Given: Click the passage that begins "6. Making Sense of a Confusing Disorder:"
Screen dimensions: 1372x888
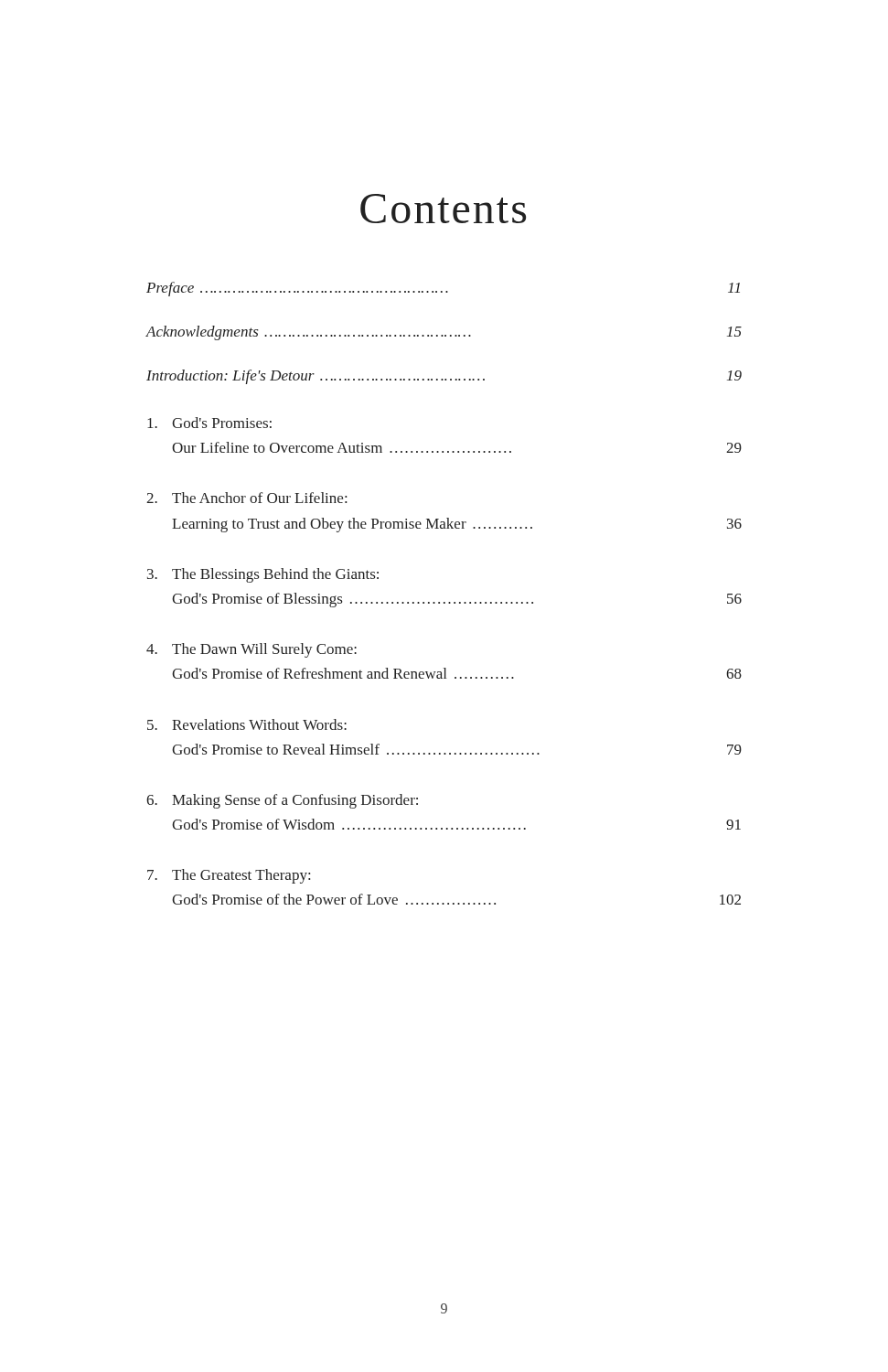Looking at the screenshot, I should [x=282, y=801].
